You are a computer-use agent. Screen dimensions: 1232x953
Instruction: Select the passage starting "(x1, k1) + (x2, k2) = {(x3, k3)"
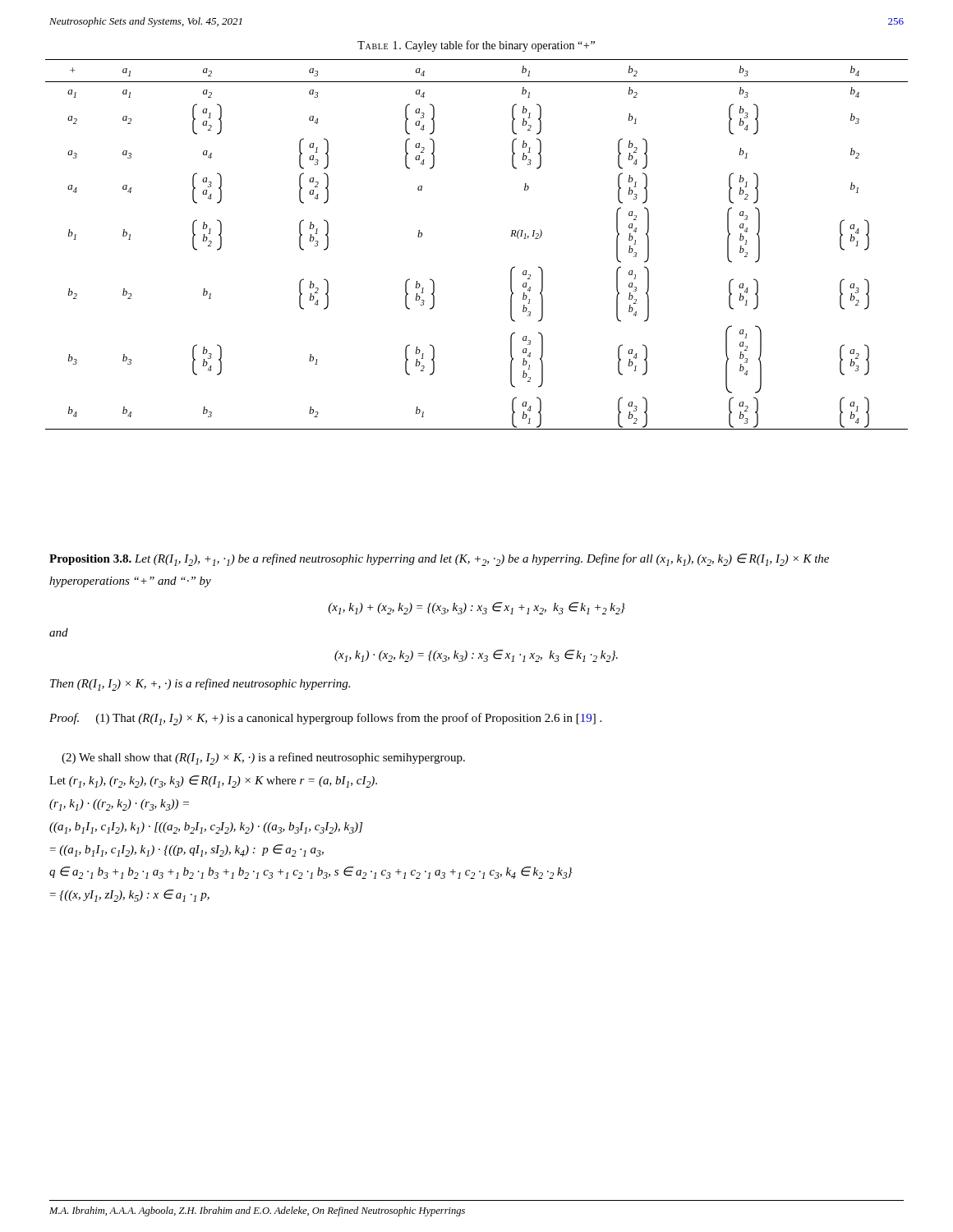point(476,609)
